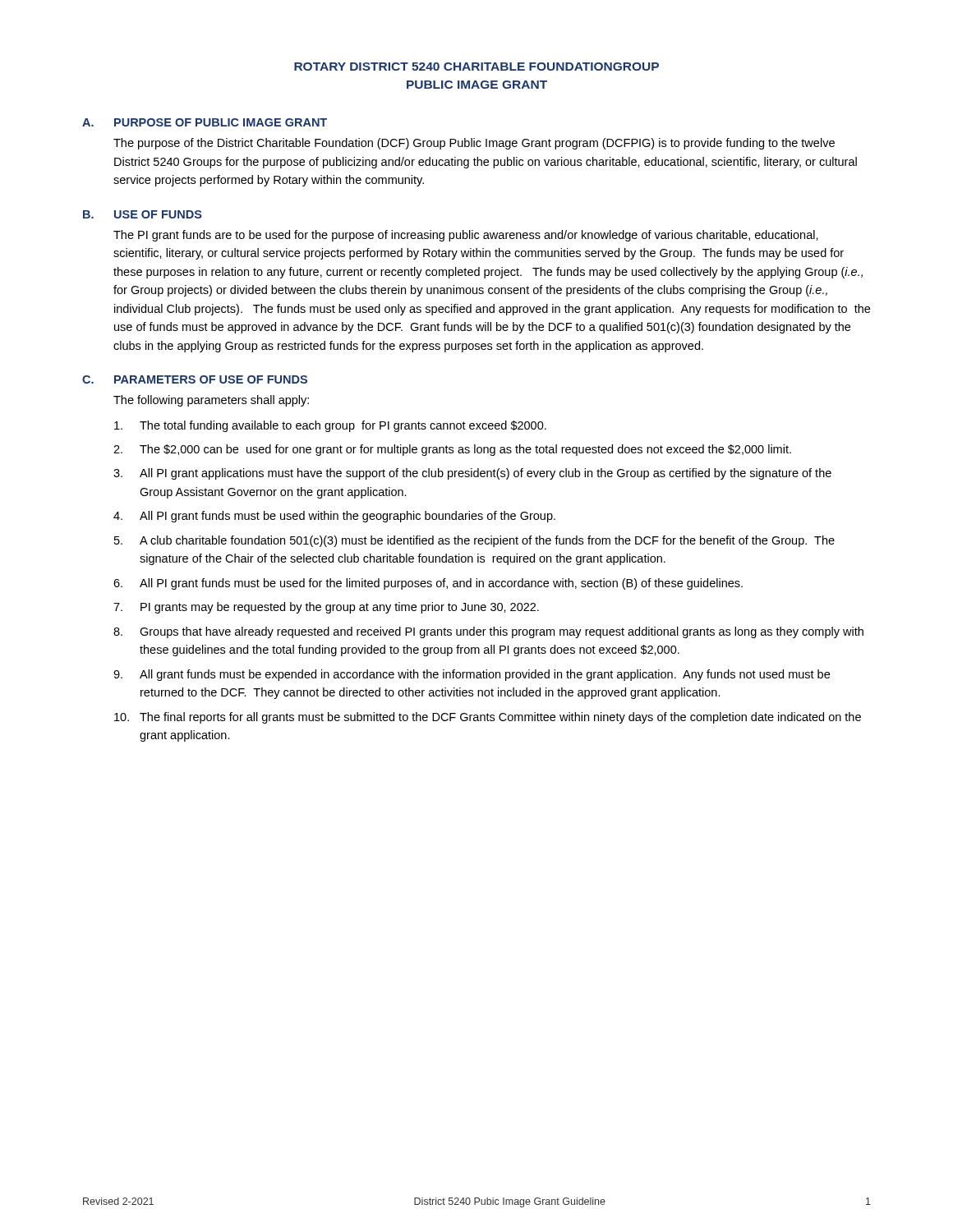Navigate to the text starting "B. USE OF FUNDS"
This screenshot has width=953, height=1232.
pyautogui.click(x=142, y=214)
